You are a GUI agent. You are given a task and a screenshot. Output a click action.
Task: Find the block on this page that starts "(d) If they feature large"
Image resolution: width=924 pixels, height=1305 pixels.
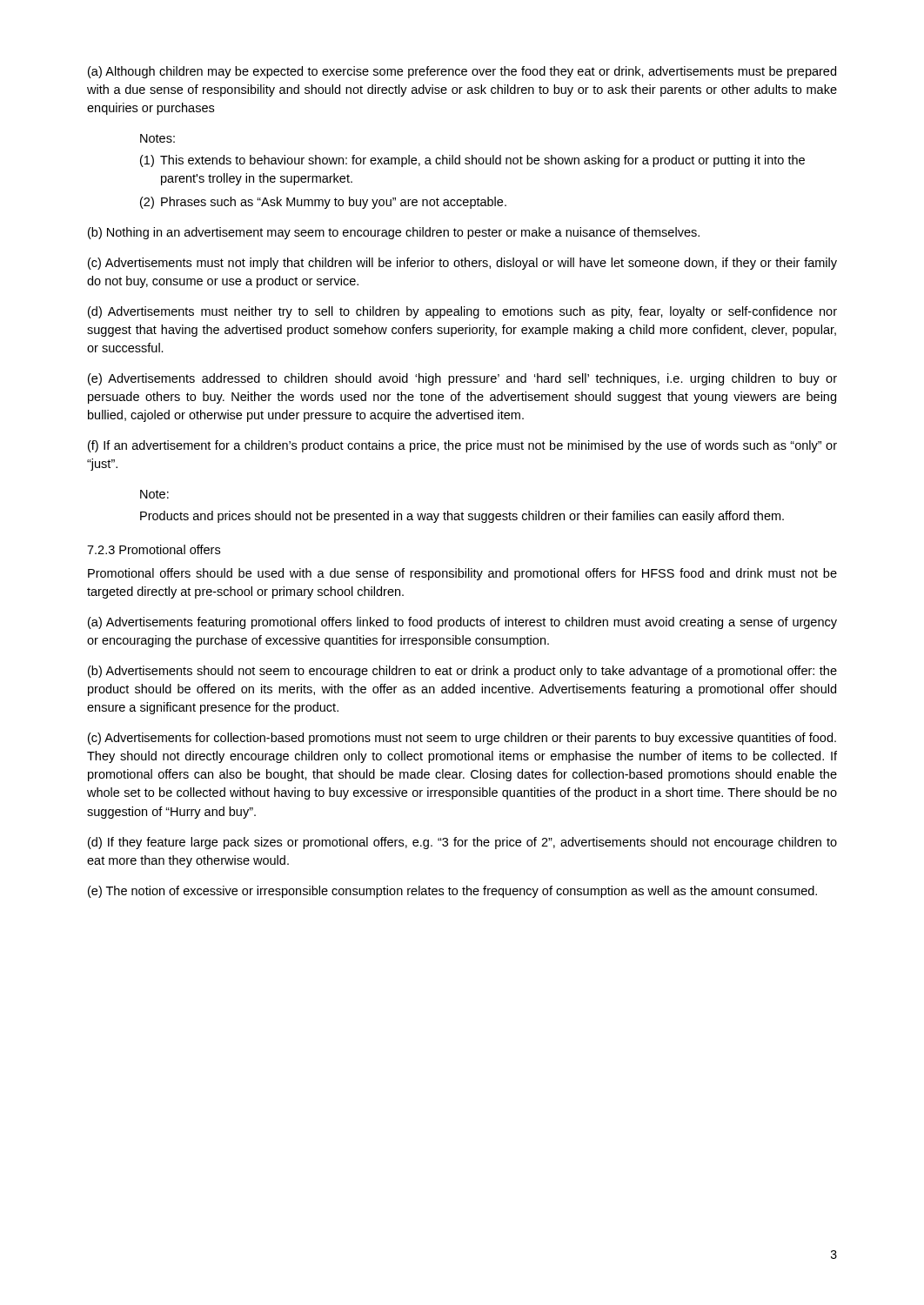(462, 851)
